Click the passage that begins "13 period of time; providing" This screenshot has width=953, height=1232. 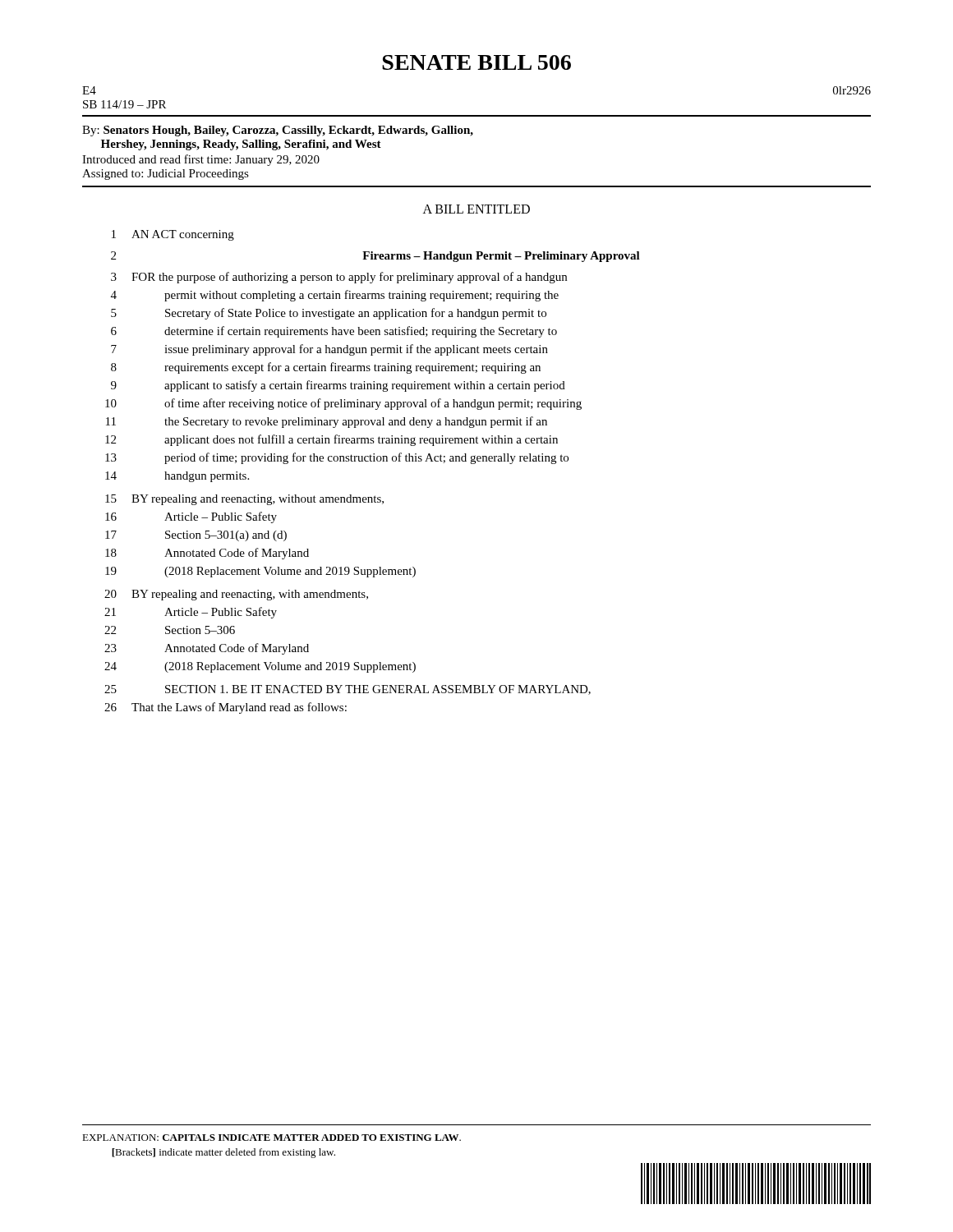coord(476,458)
